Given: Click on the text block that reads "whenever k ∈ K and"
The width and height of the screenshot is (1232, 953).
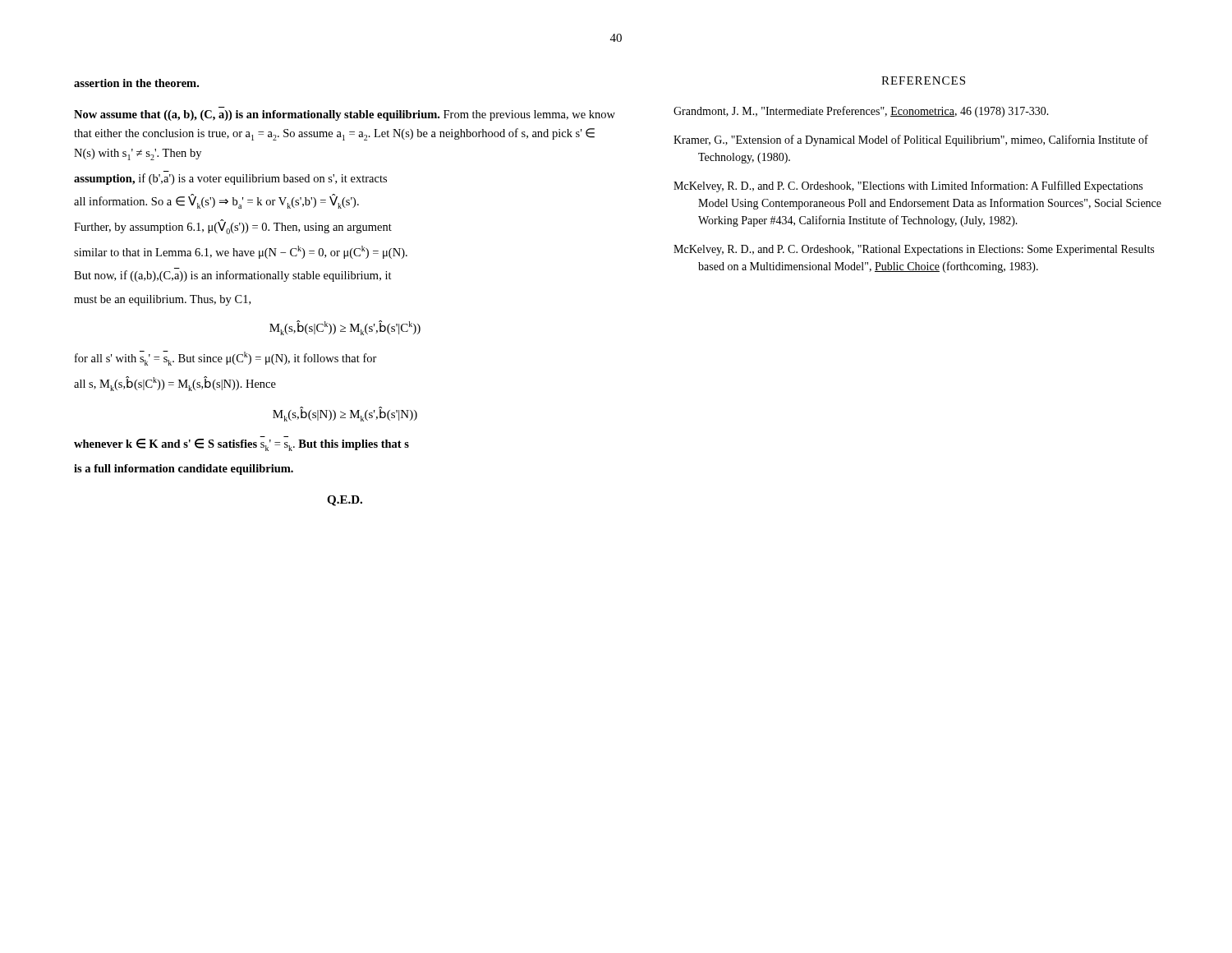Looking at the screenshot, I should pyautogui.click(x=345, y=456).
